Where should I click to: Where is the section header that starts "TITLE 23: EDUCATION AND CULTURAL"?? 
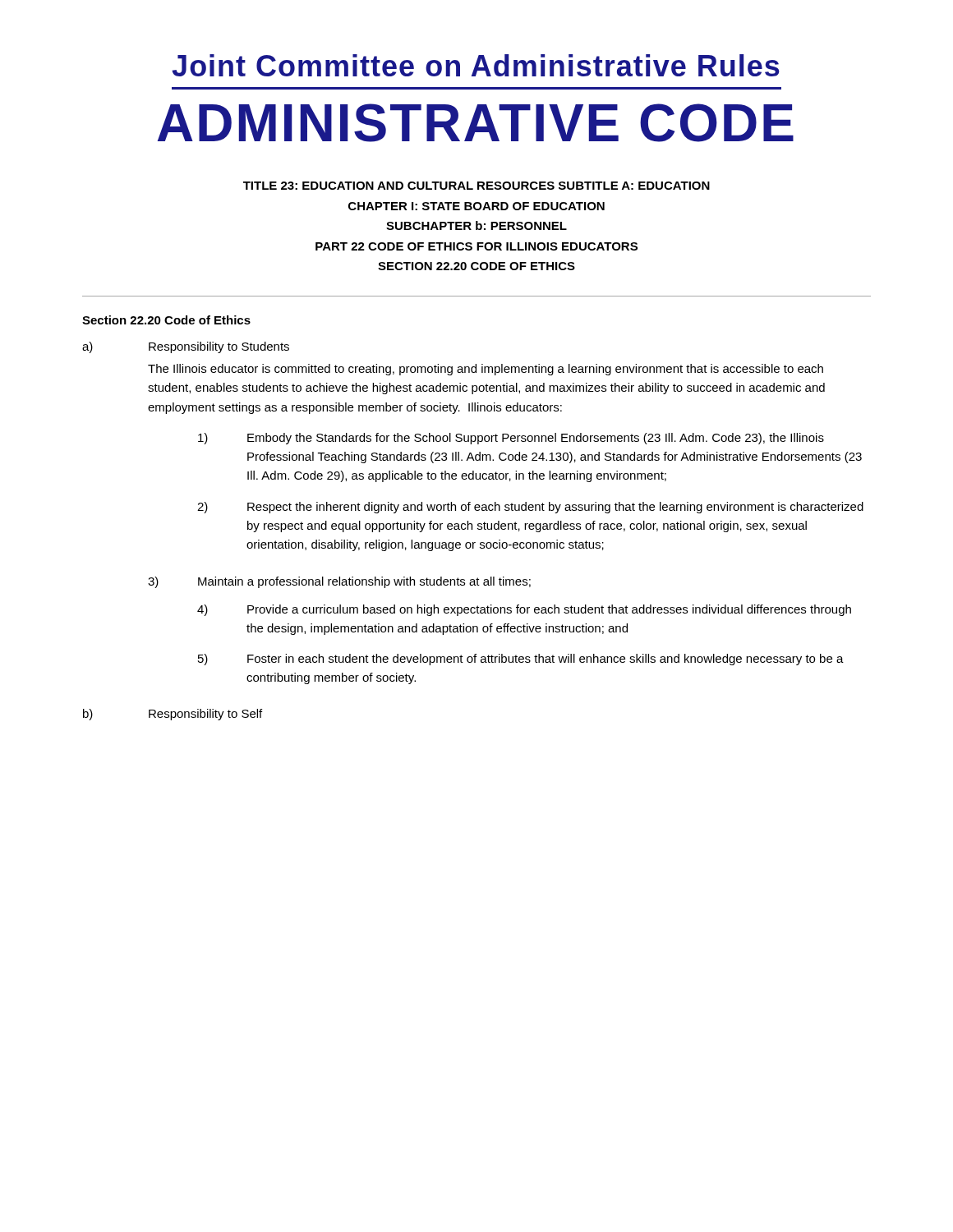point(476,226)
